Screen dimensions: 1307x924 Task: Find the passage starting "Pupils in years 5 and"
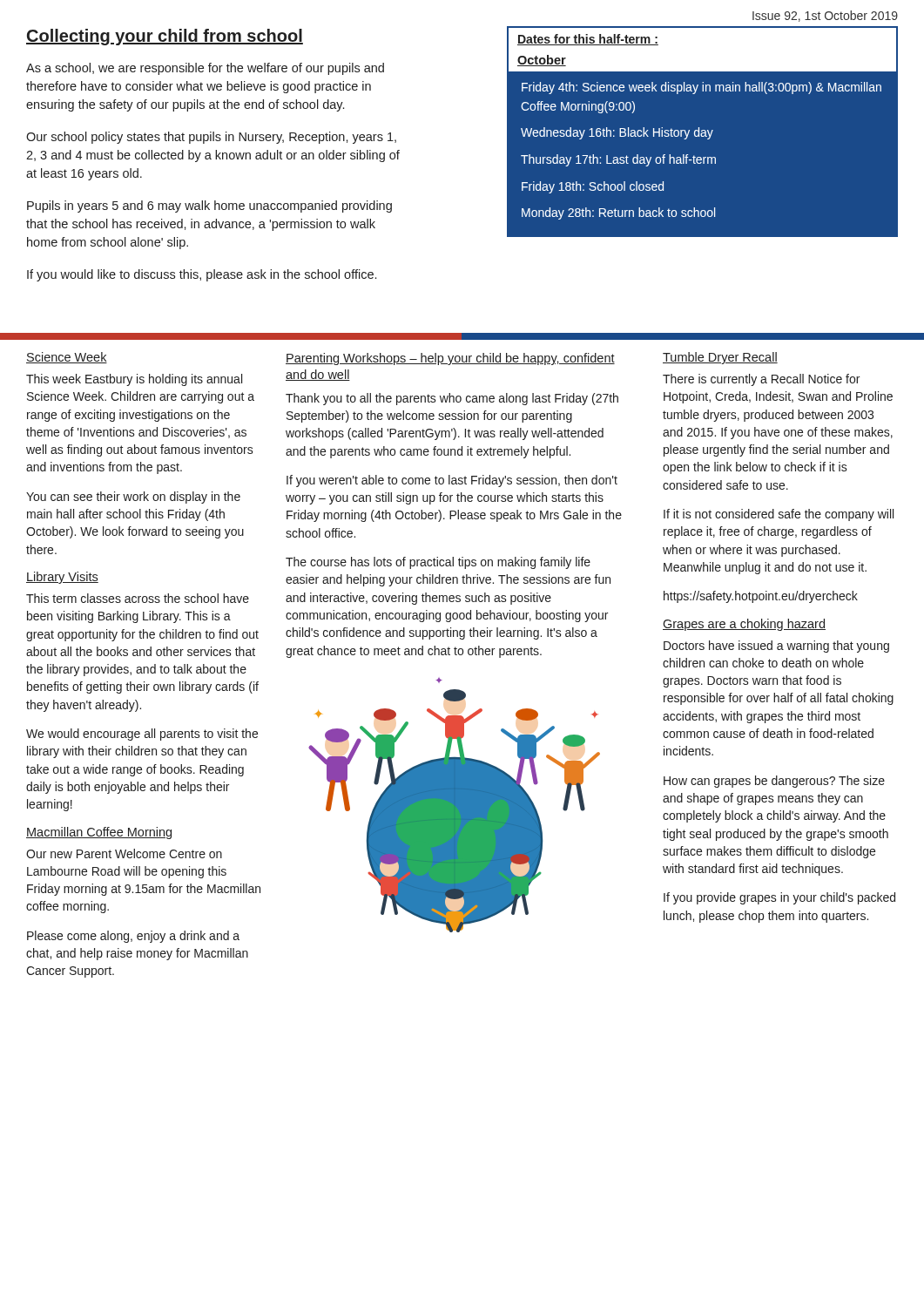209,224
